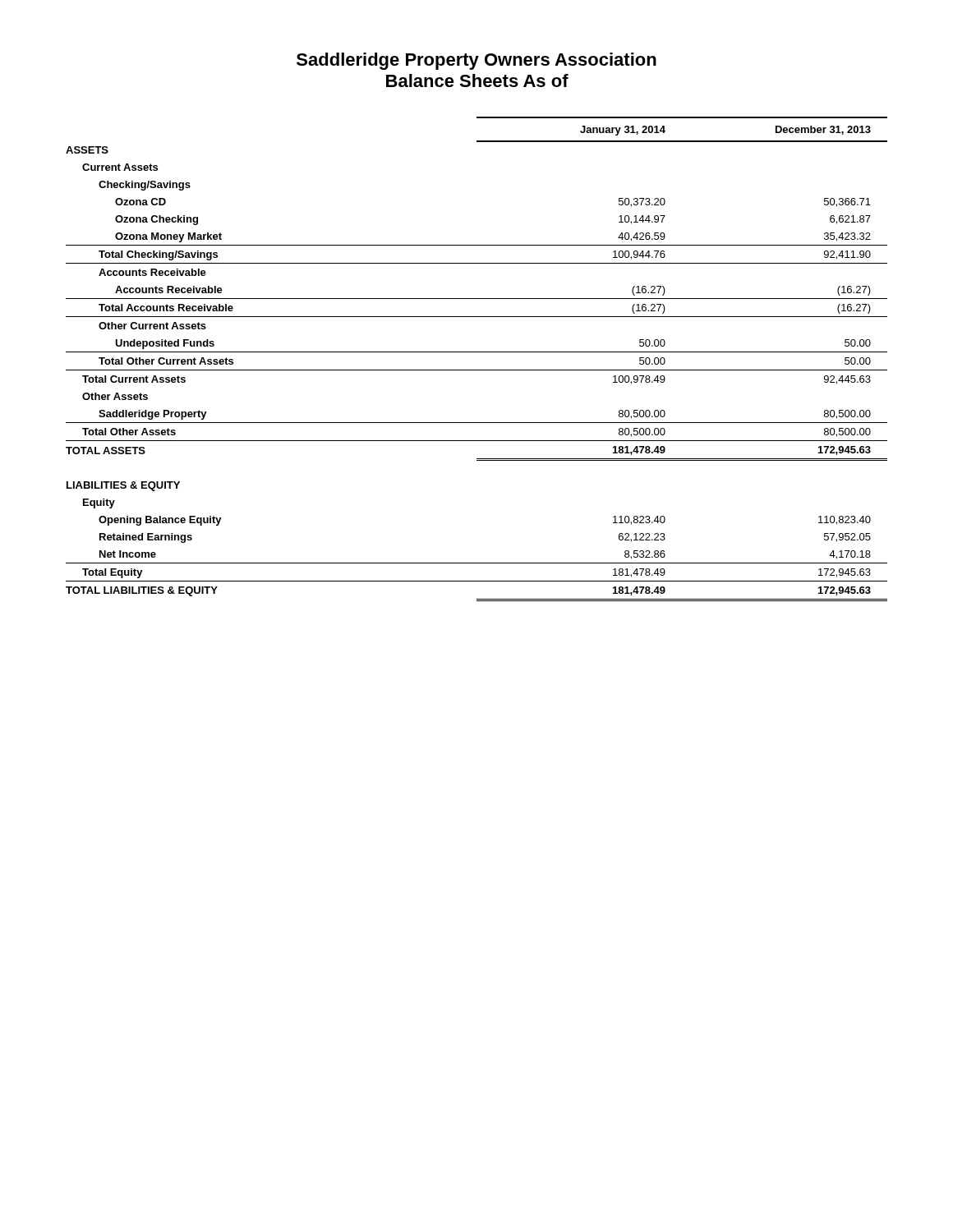The width and height of the screenshot is (953, 1232).
Task: Click on the title that reads "Saddleridge Property Owners Association Balance Sheets As of"
Action: (x=476, y=71)
